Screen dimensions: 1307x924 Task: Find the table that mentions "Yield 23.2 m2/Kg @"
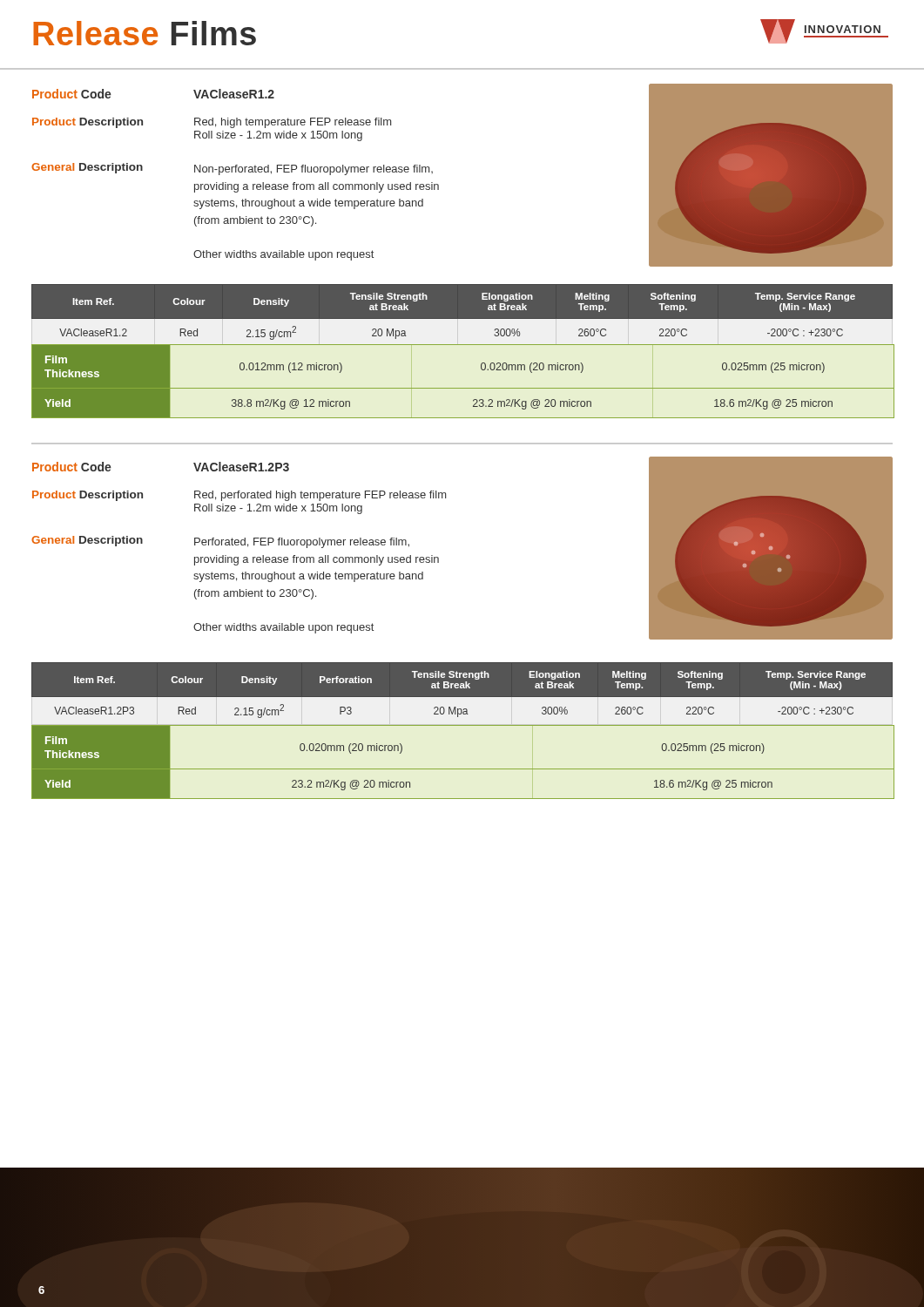(x=462, y=783)
